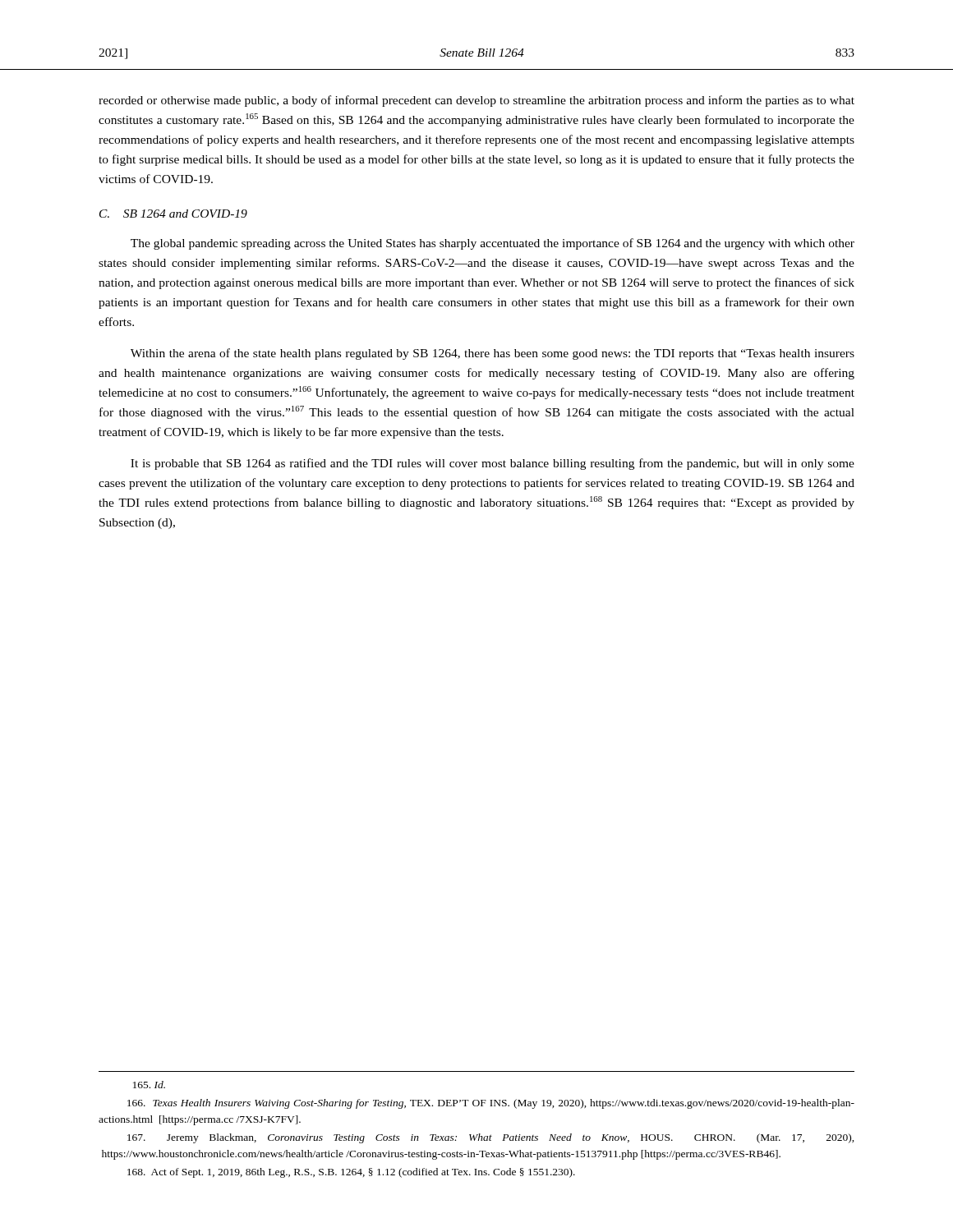Find the region starting "Act of Sept."
This screenshot has height=1232, width=953.
(351, 1172)
